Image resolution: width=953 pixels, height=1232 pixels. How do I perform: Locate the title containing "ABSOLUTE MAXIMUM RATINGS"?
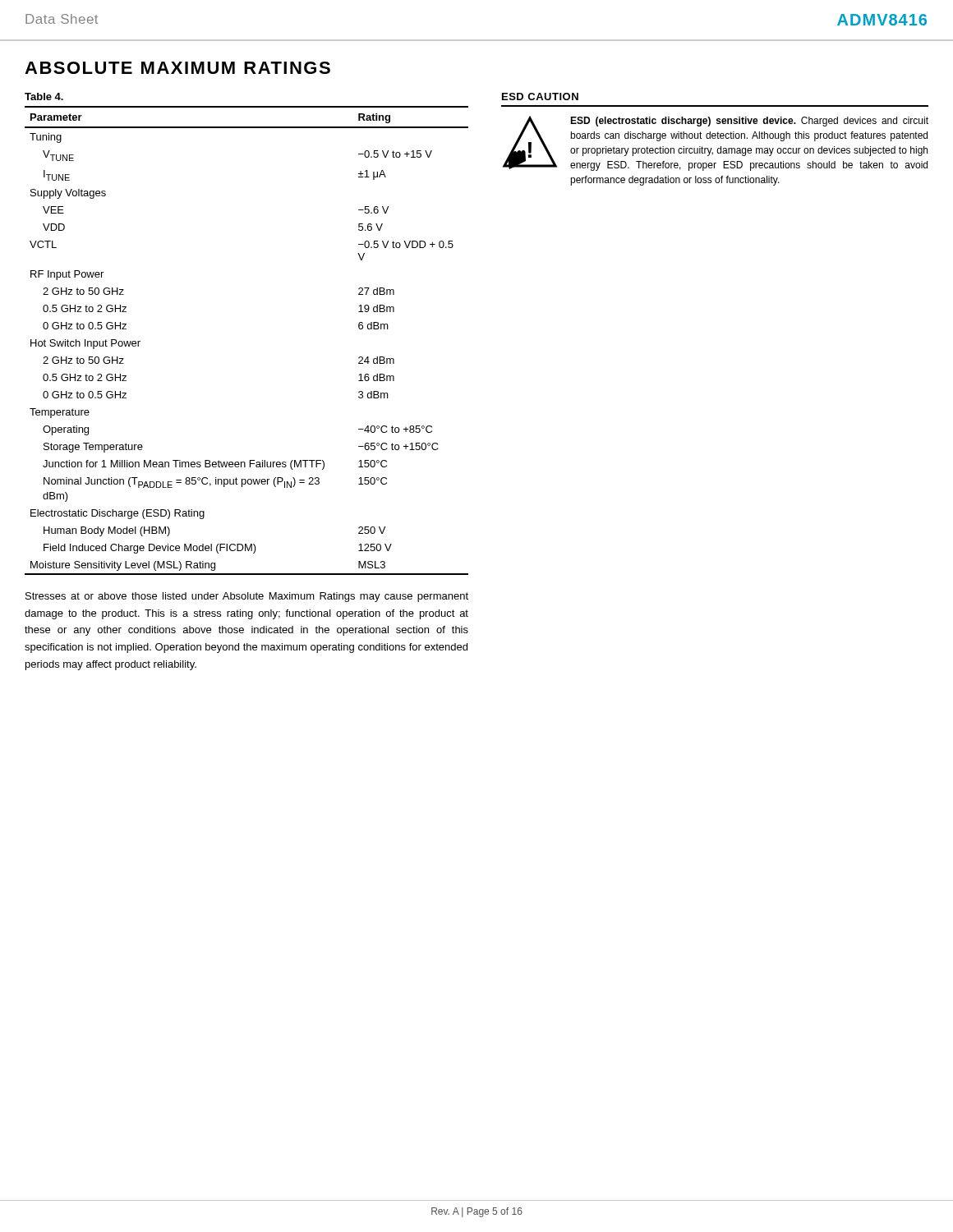(x=178, y=68)
